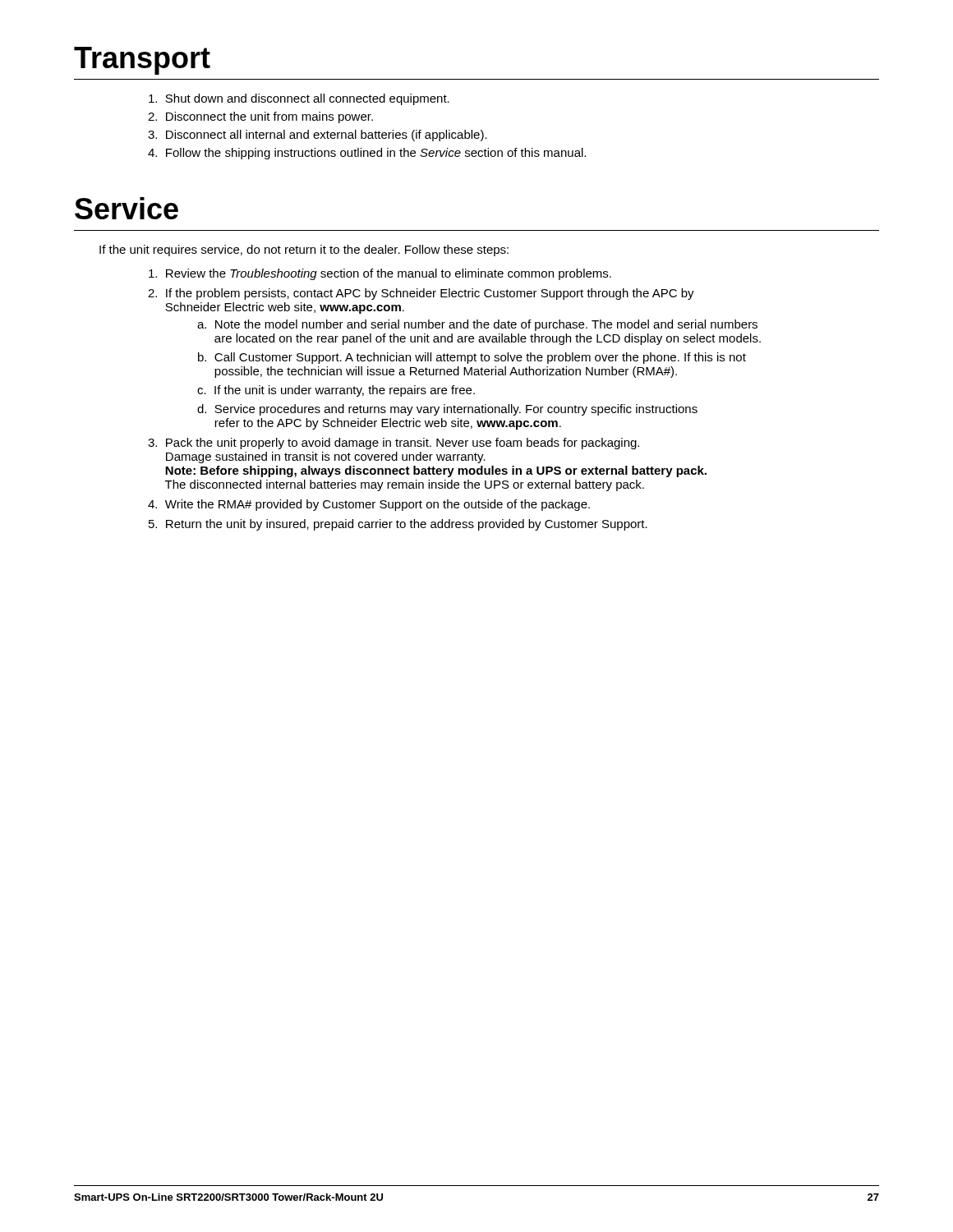
Task: Select the passage starting "4. Follow the shipping instructions outlined"
Action: (367, 152)
